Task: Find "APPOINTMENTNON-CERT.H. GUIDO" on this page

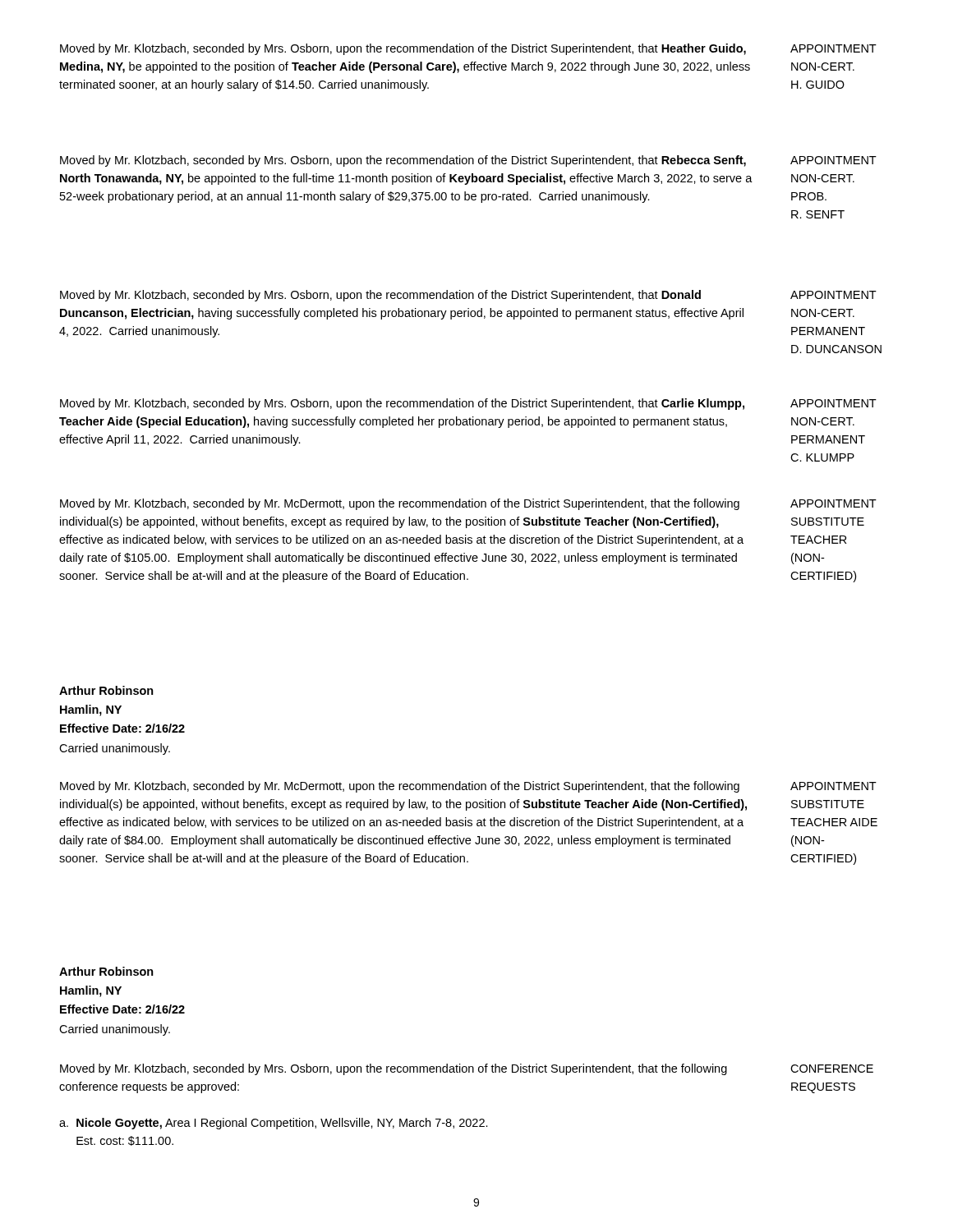Action: tap(833, 67)
